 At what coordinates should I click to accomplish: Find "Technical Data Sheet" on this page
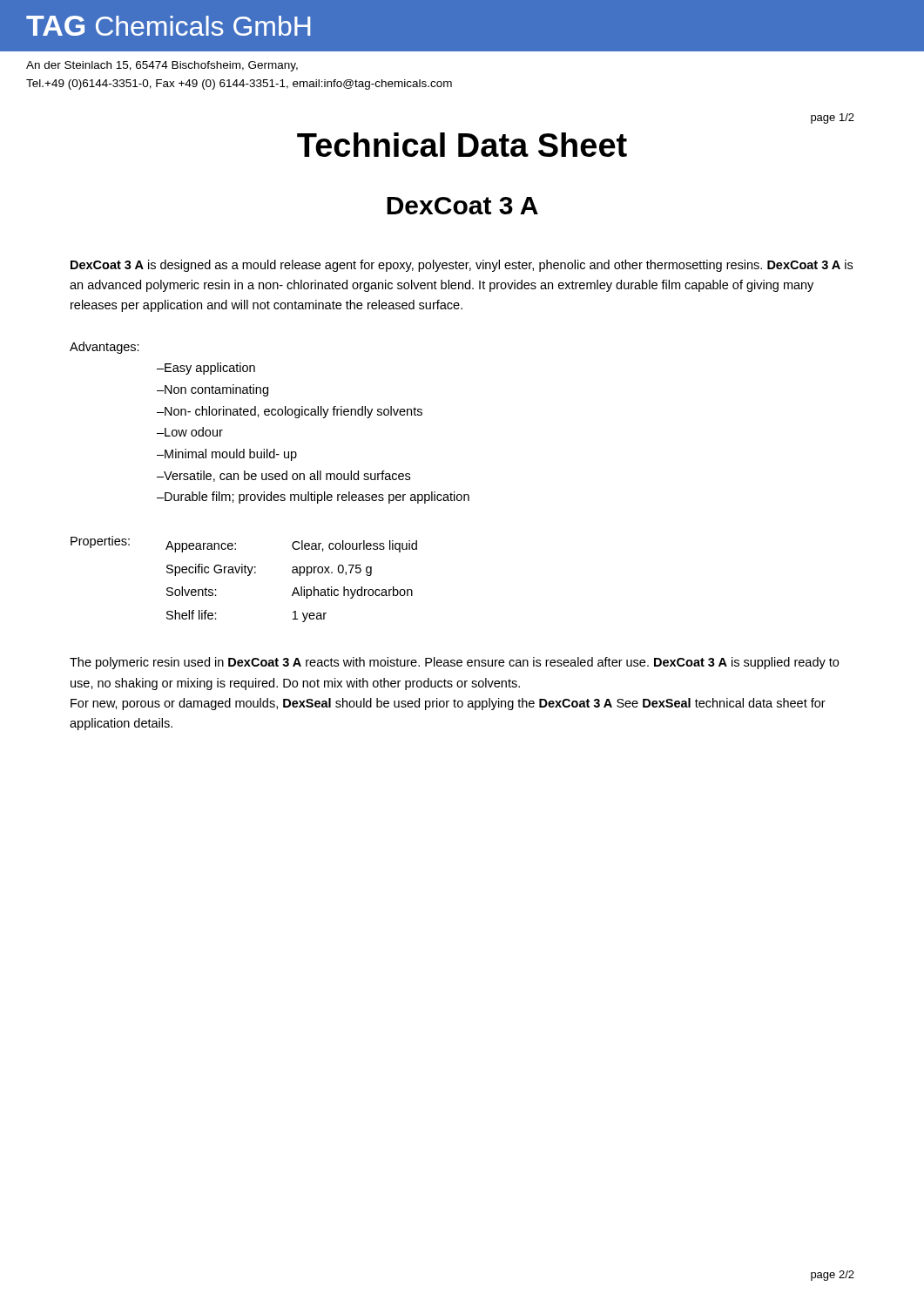(x=462, y=145)
